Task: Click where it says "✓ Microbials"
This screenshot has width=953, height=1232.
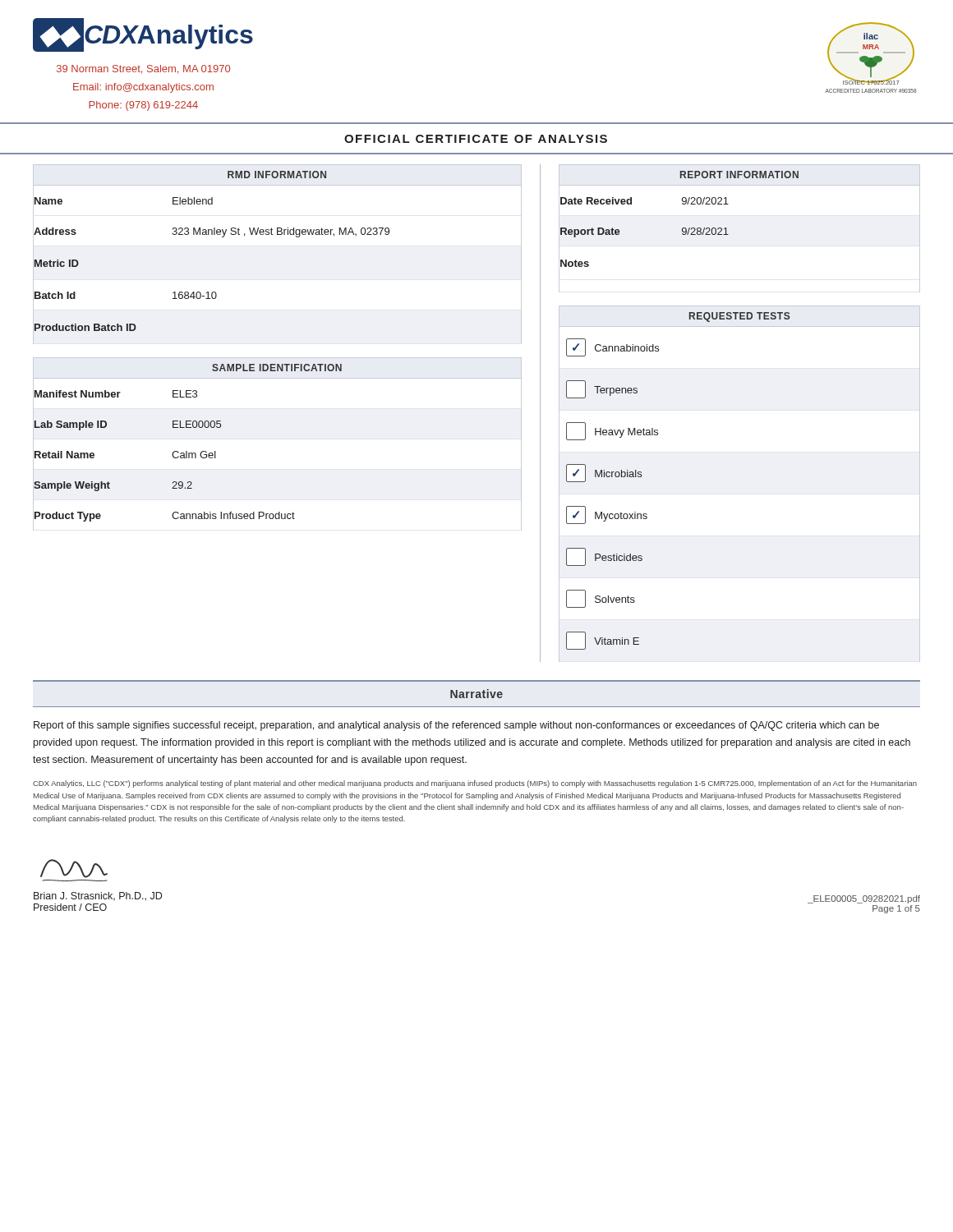Action: pos(604,473)
